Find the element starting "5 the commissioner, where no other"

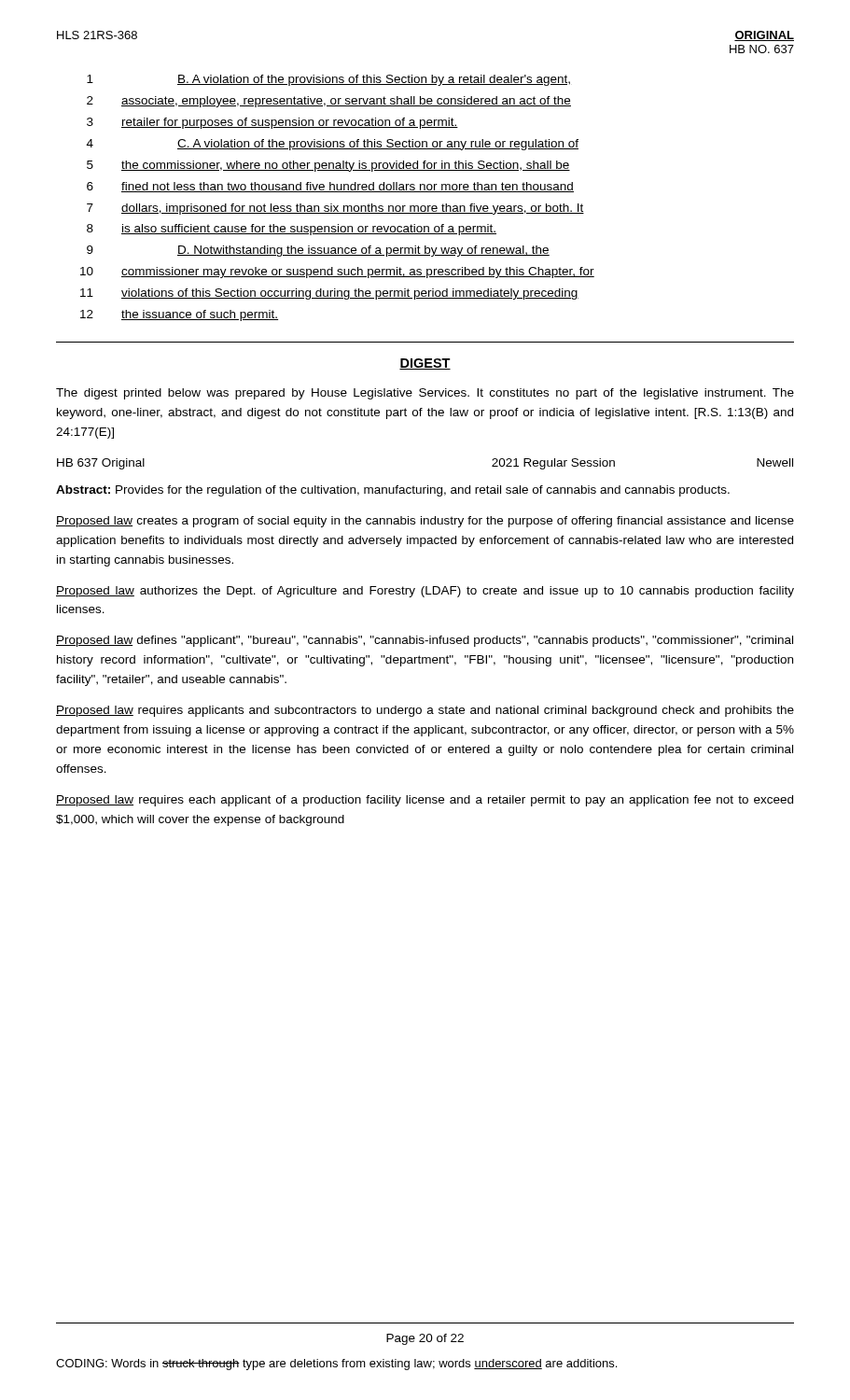(x=425, y=165)
